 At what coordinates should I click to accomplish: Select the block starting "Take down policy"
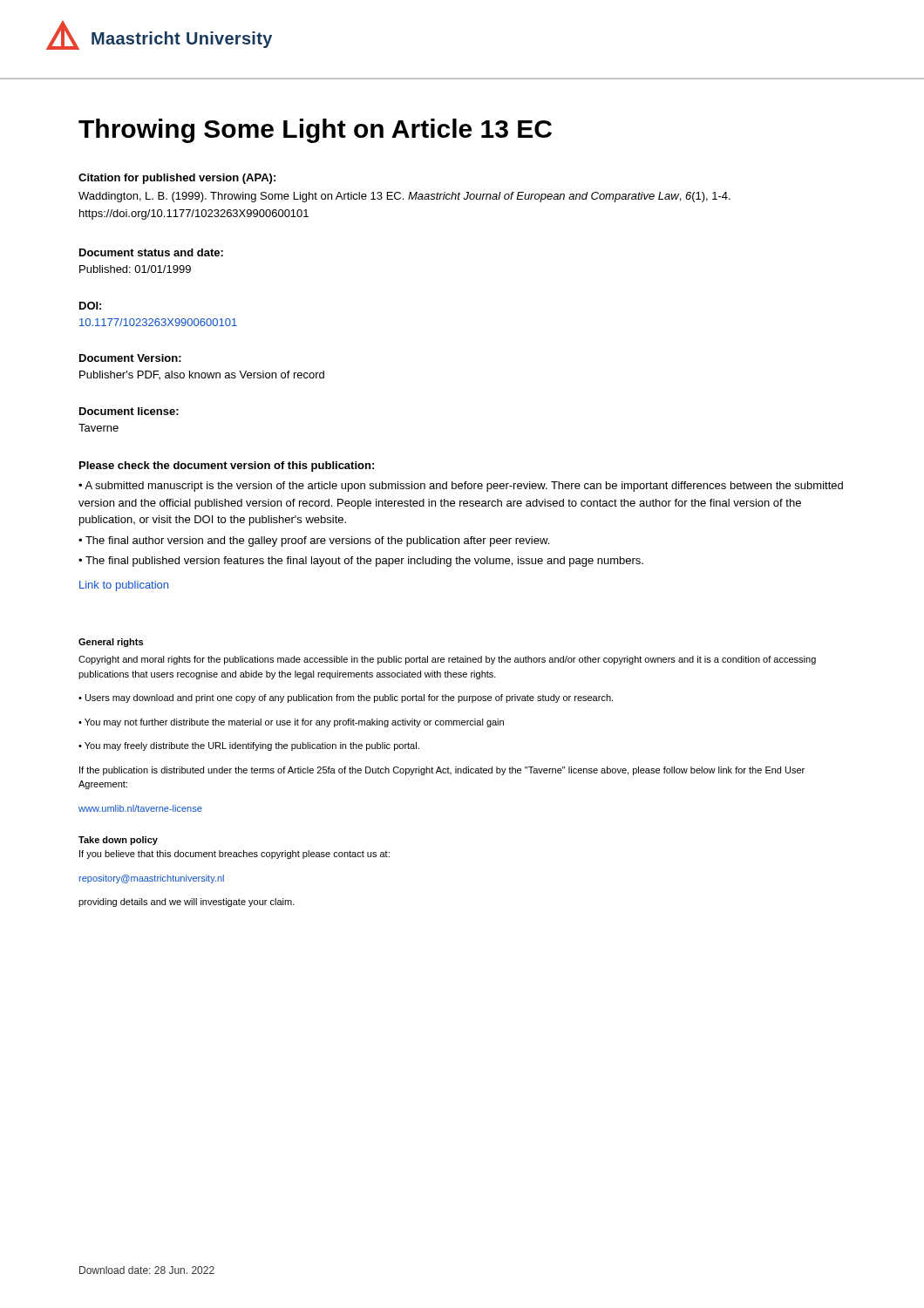118,841
